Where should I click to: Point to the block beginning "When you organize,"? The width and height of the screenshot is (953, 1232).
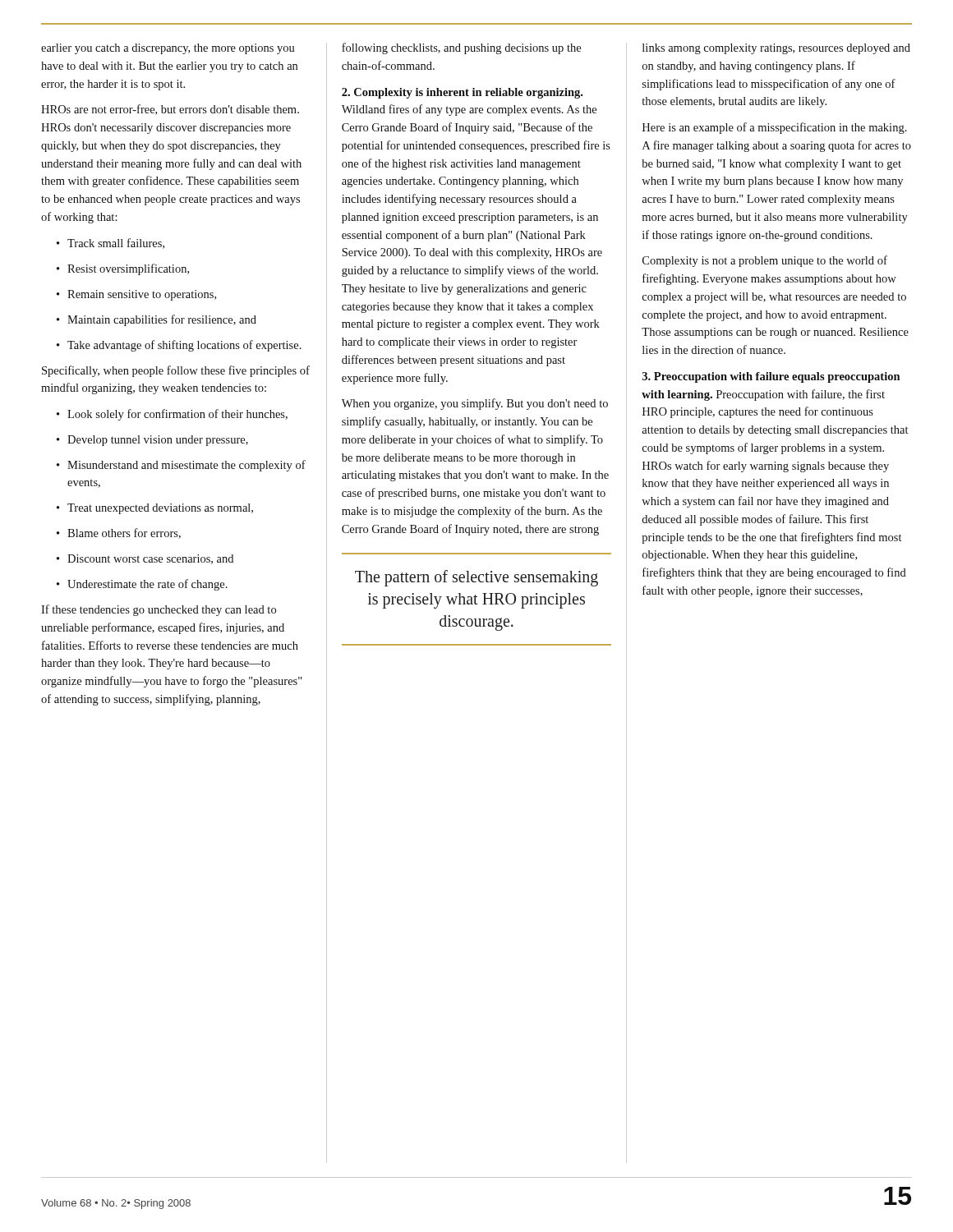click(476, 467)
